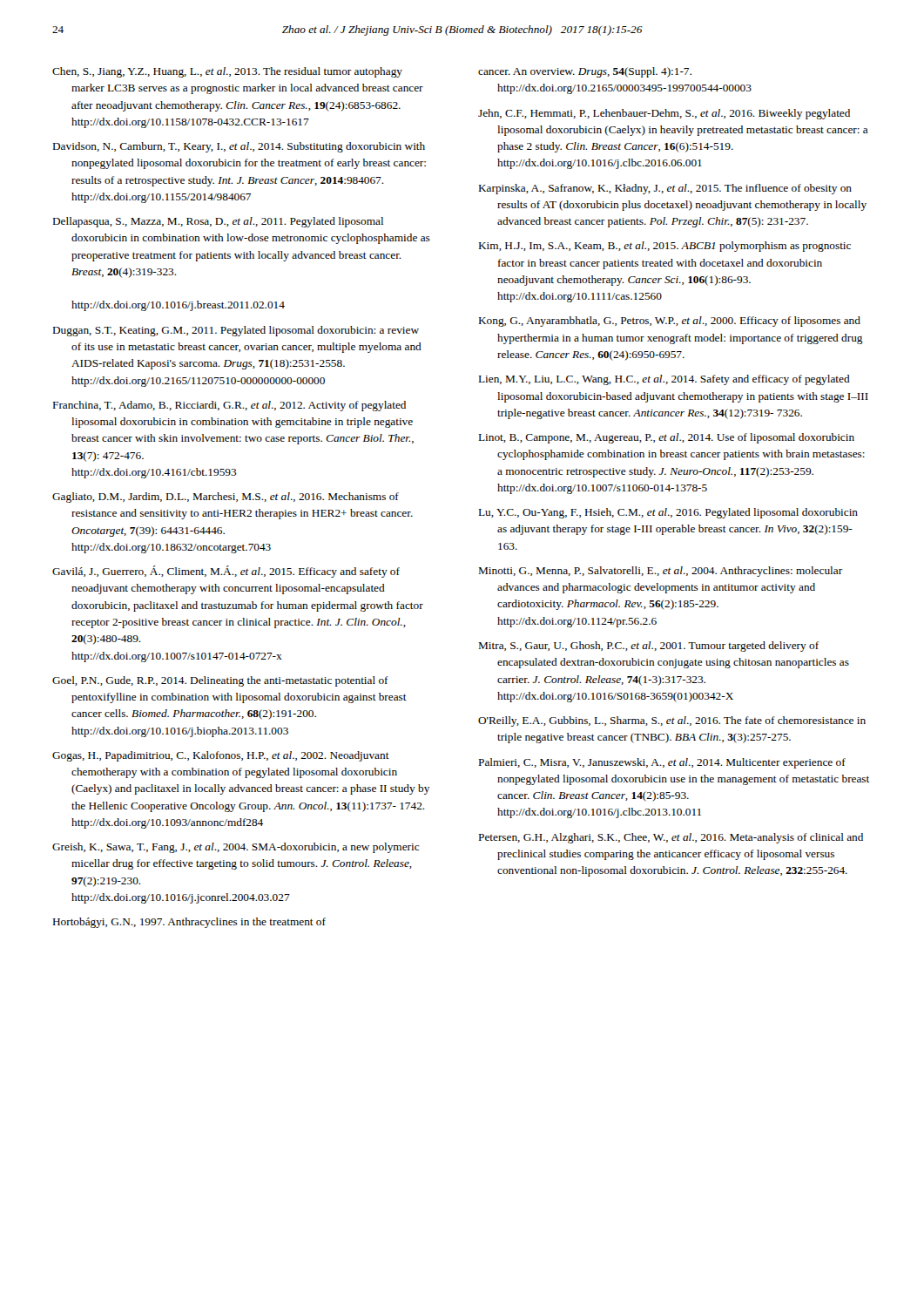Find the block on this page that starts "Gavilá, J., Guerrero, Á., Climent,"
Image resolution: width=924 pixels, height=1307 pixels.
point(238,613)
